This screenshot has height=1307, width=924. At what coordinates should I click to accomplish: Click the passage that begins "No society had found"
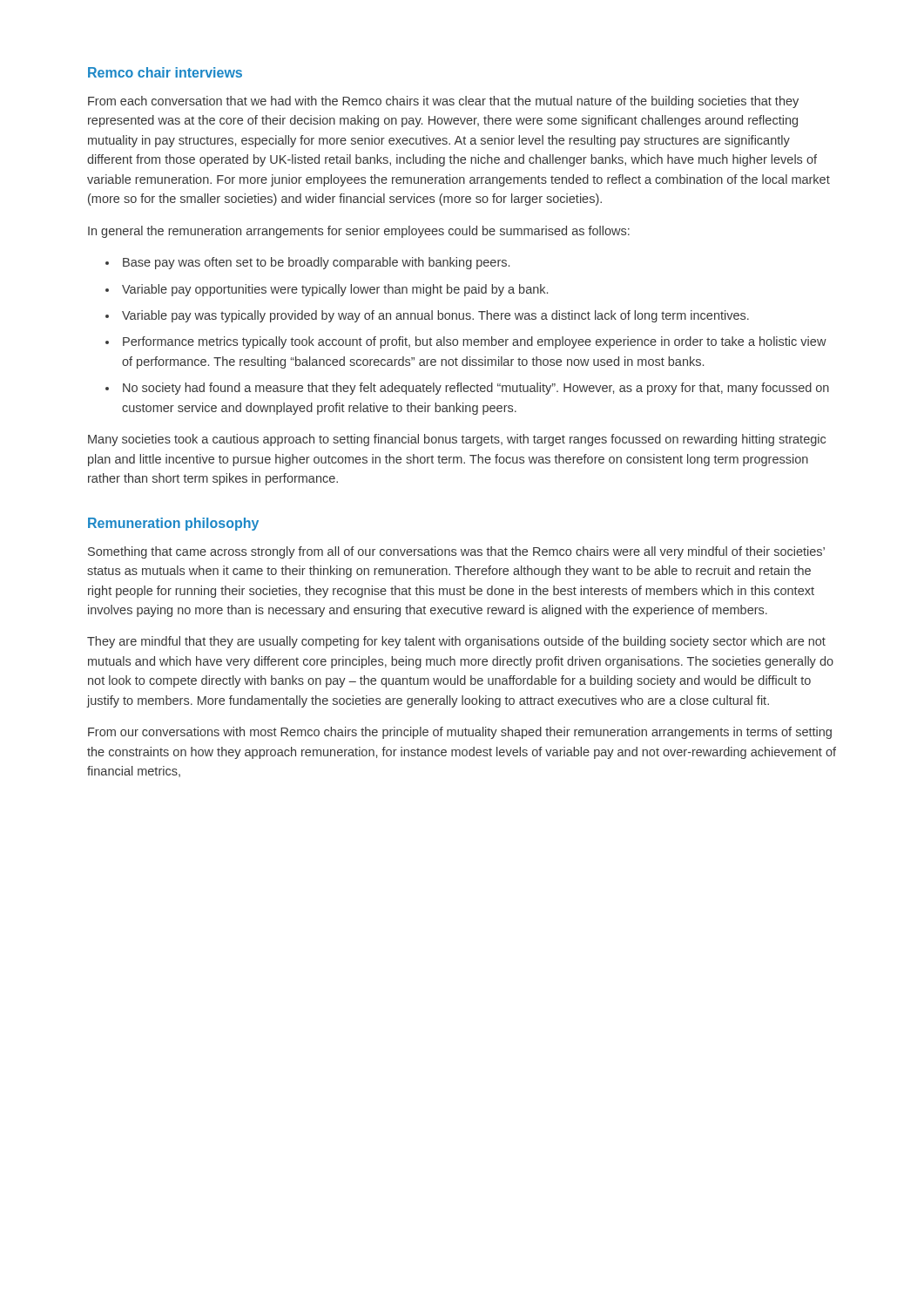(x=476, y=398)
